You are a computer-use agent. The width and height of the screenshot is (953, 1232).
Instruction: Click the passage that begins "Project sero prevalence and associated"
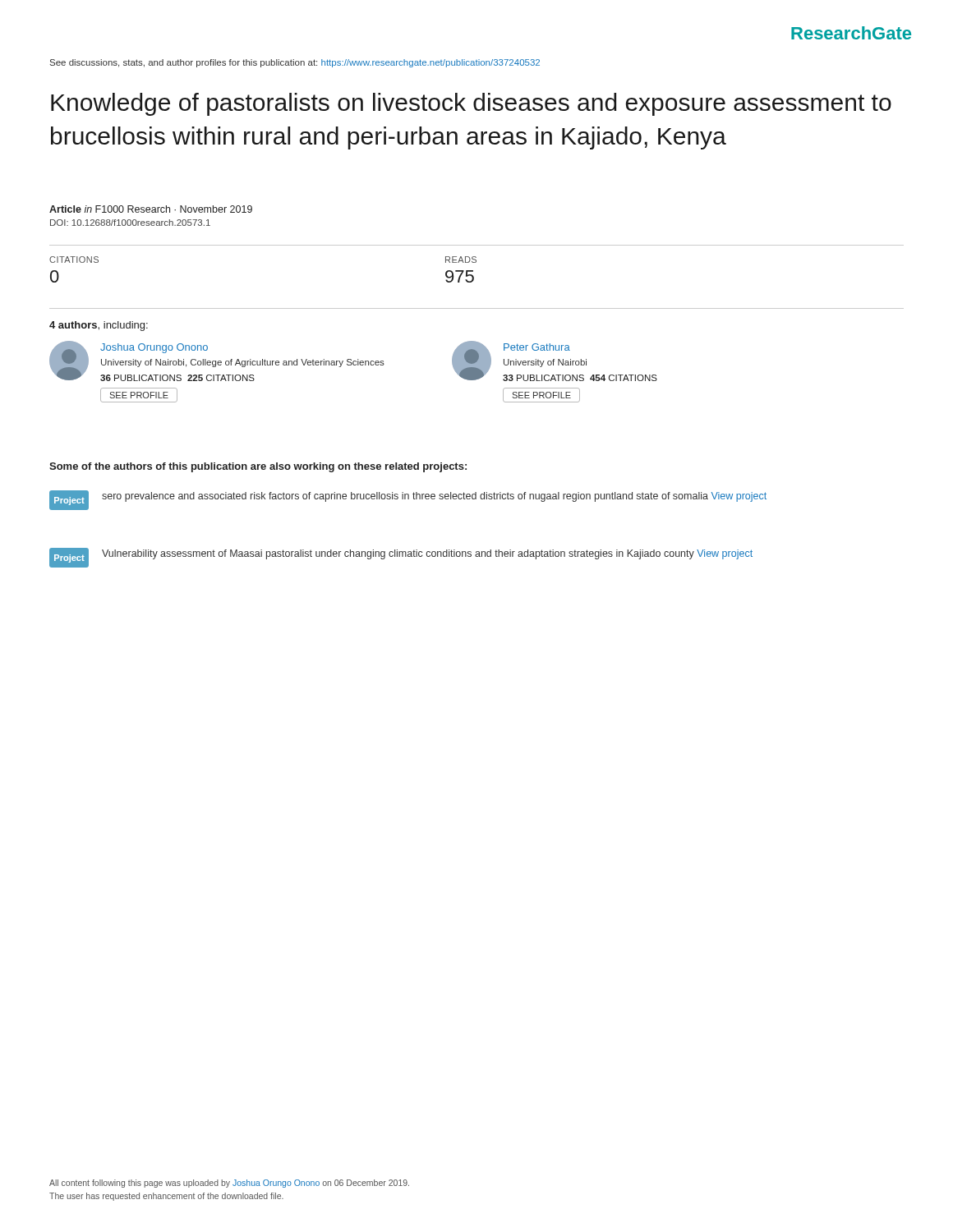click(x=408, y=499)
